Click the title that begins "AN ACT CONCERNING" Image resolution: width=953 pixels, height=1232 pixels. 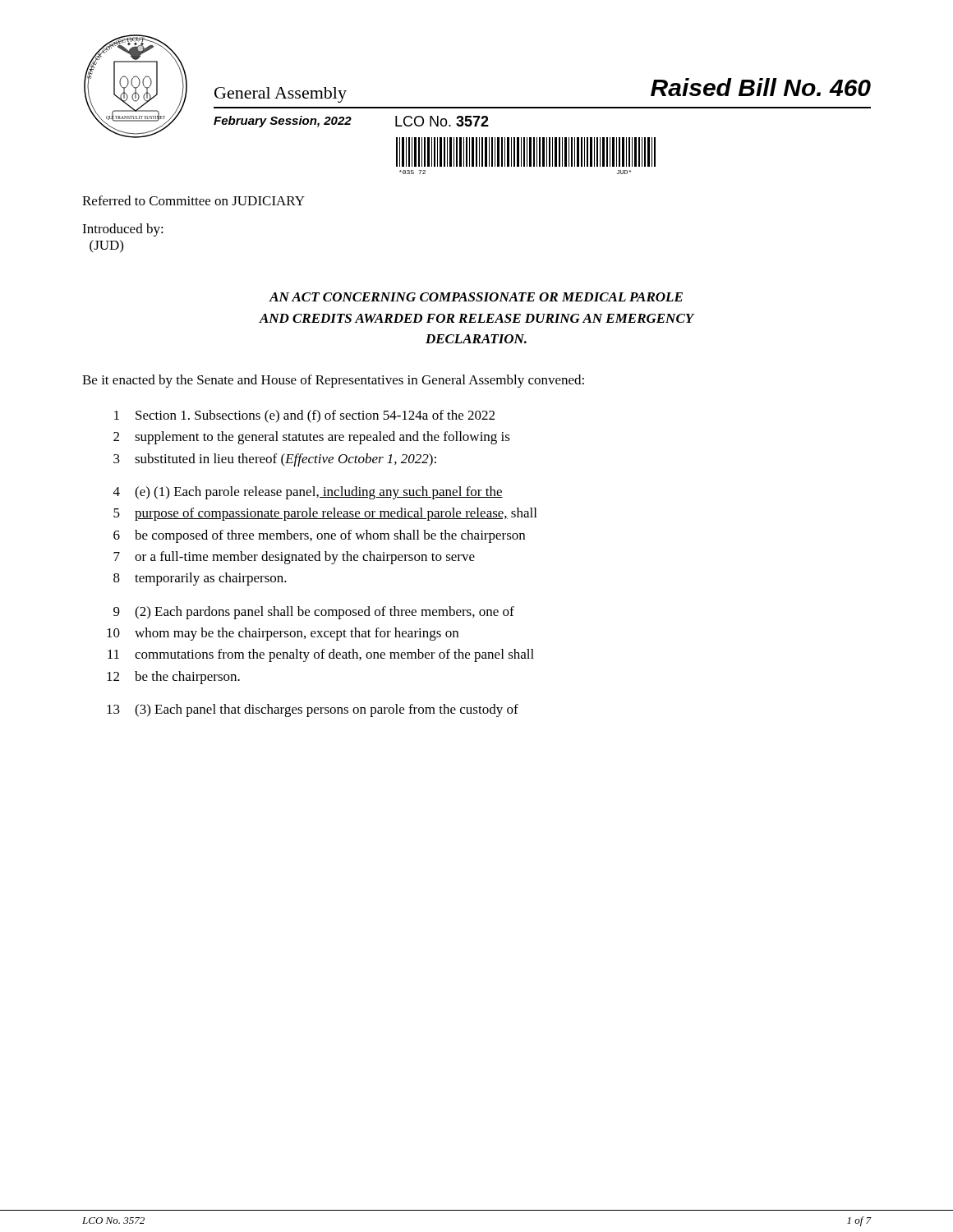point(476,318)
